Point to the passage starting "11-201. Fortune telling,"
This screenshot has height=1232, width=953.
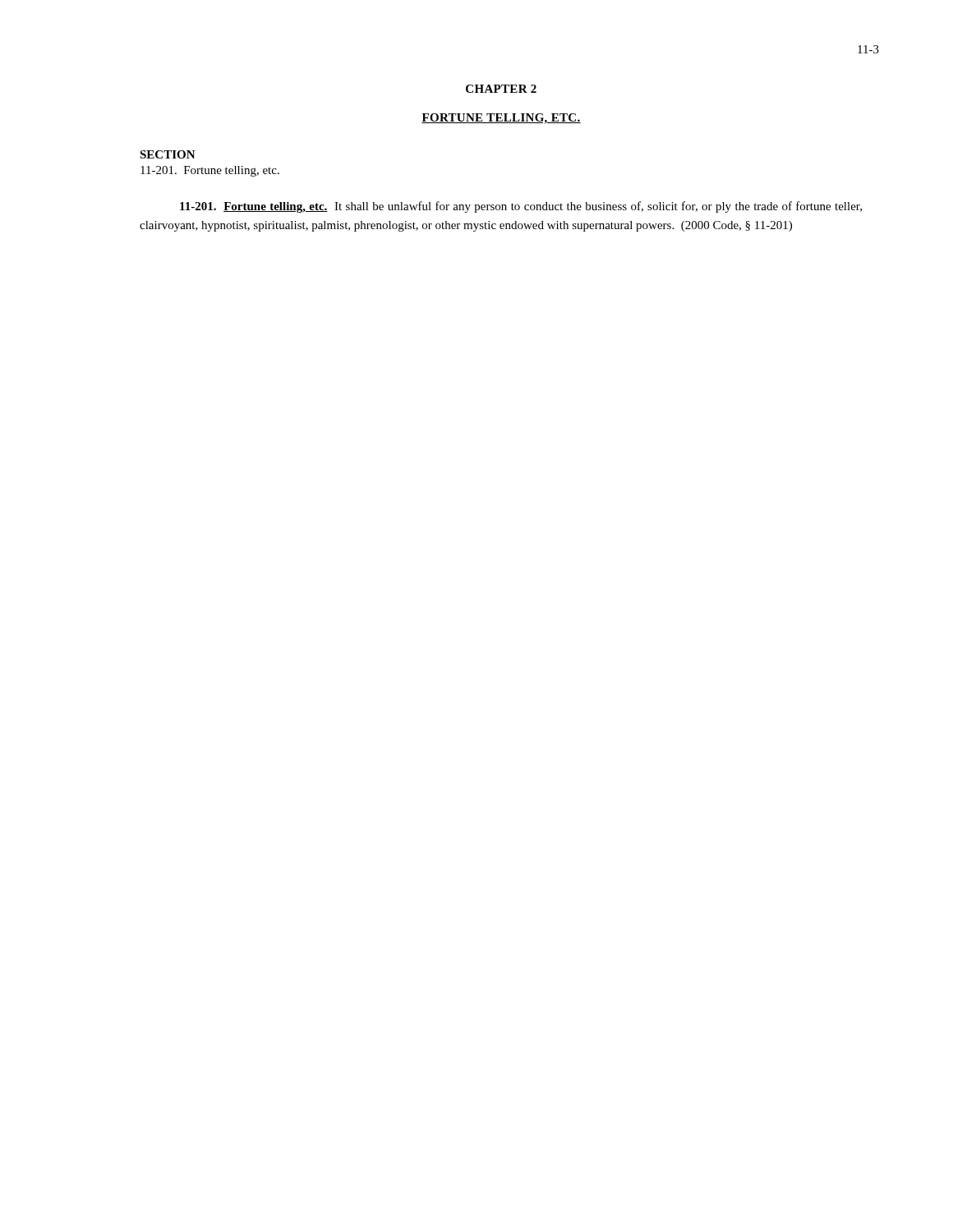tap(501, 216)
